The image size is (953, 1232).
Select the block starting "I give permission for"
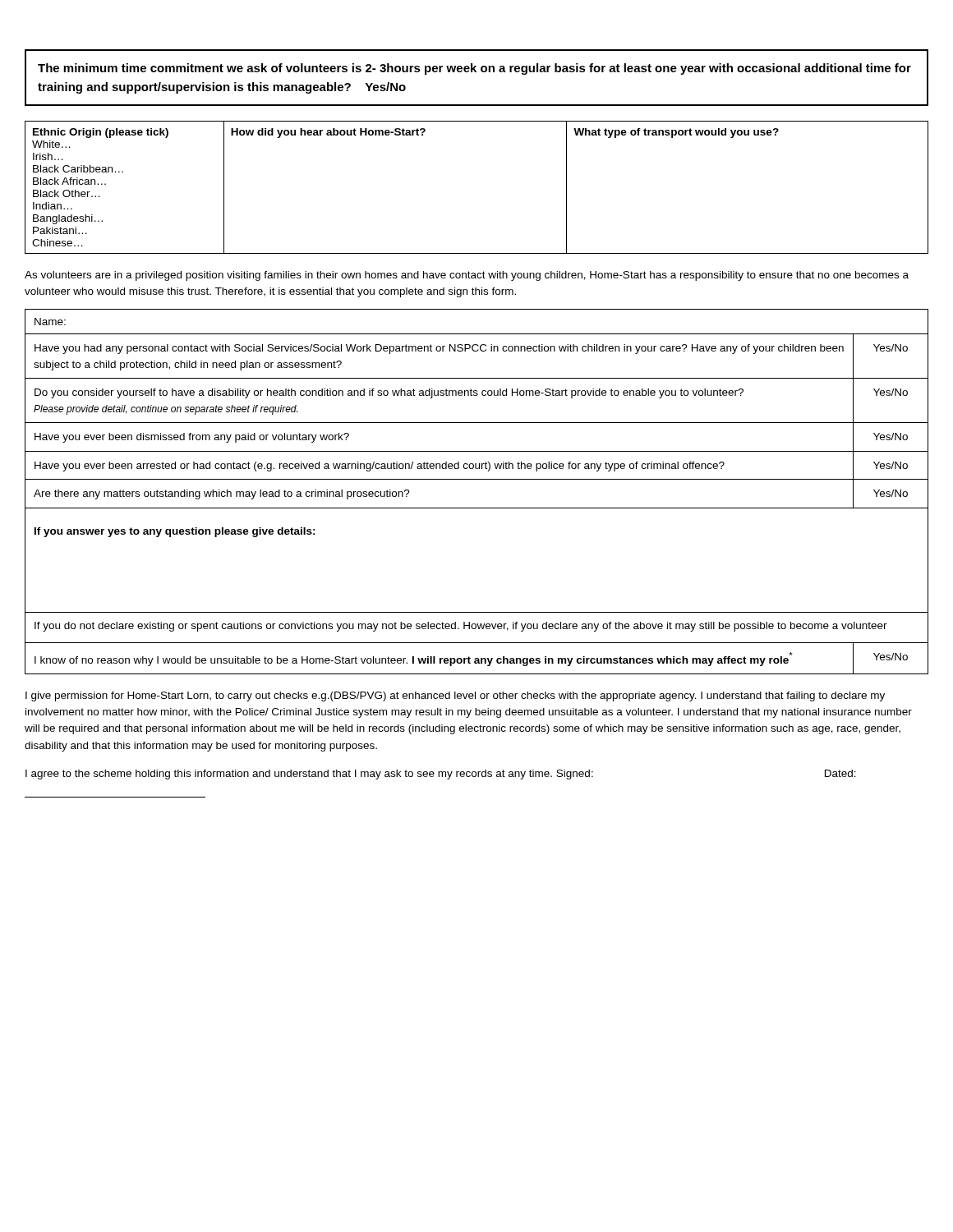pos(468,720)
